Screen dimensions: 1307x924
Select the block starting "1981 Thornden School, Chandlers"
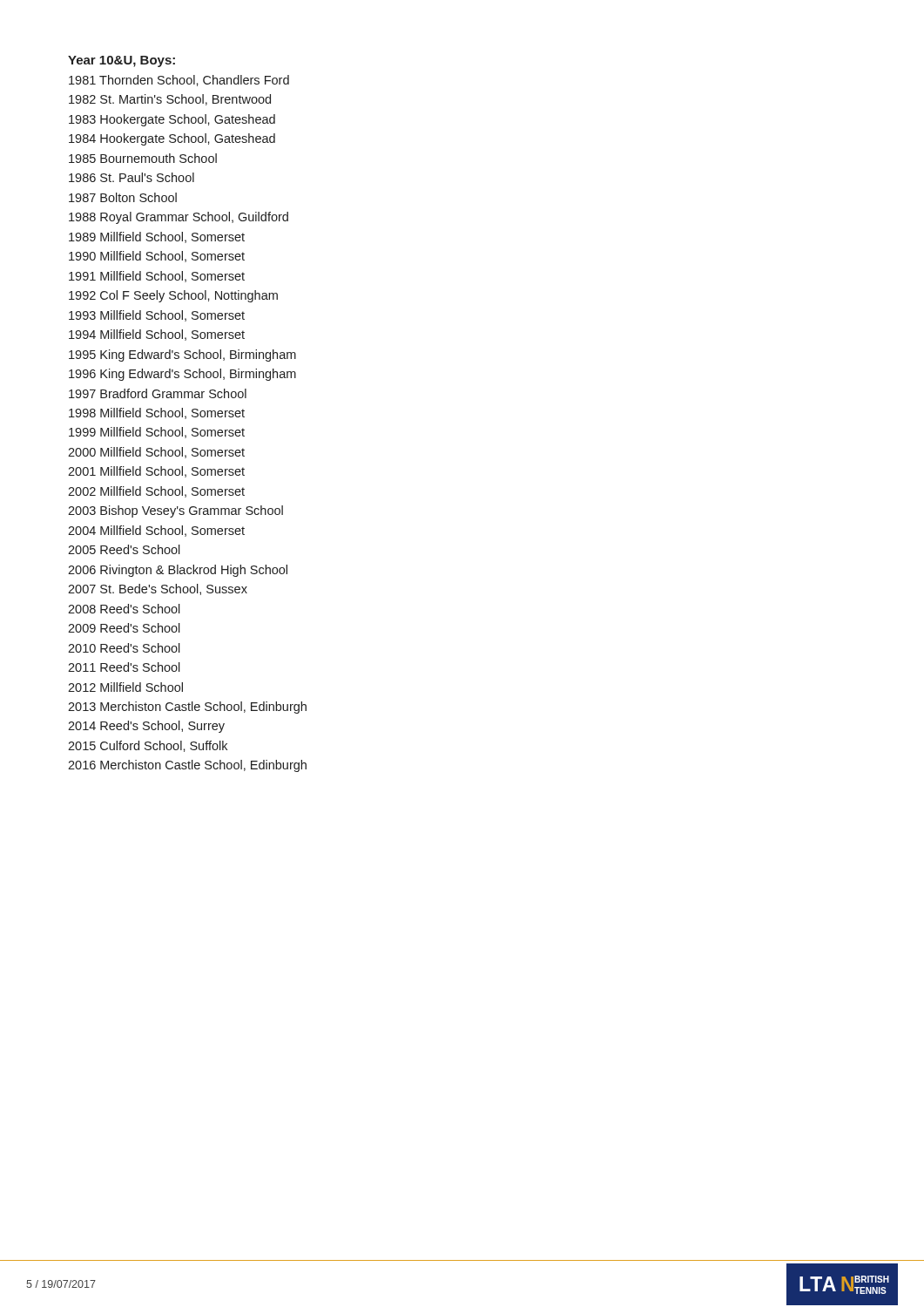click(179, 80)
